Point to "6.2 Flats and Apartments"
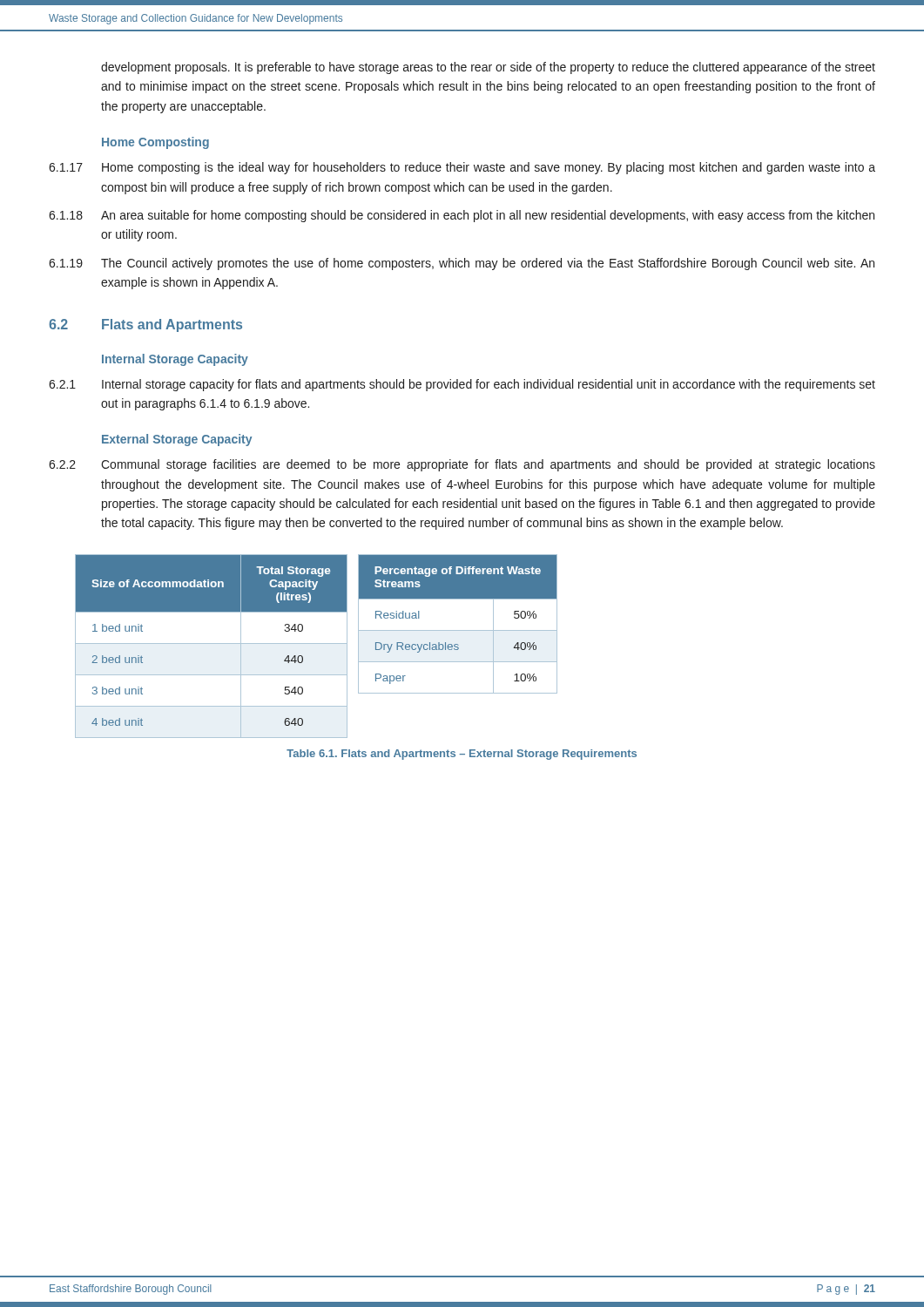Image resolution: width=924 pixels, height=1307 pixels. (146, 325)
